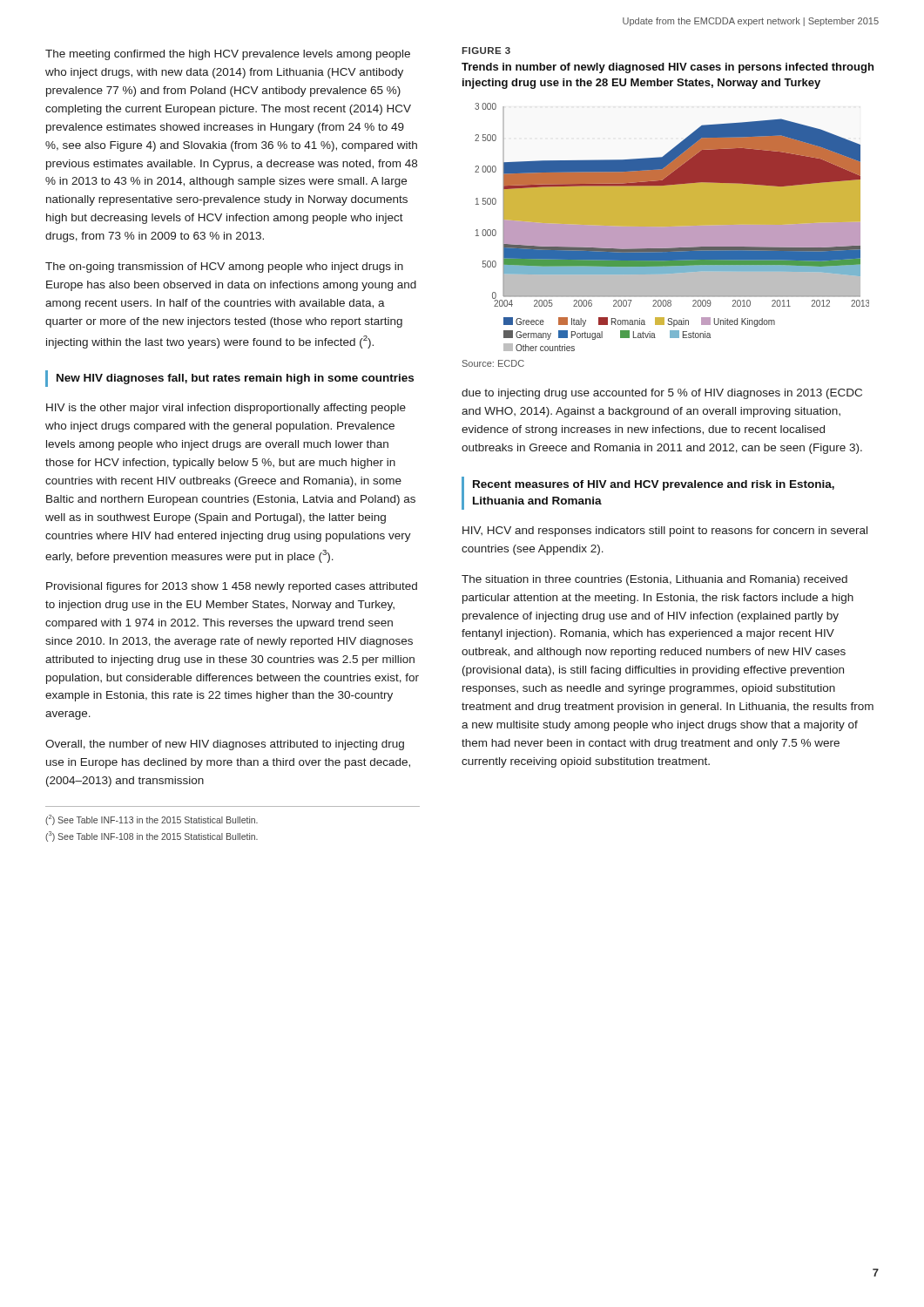Viewport: 924px width, 1307px height.
Task: Point to the caption beginning "Trends in number of newly diagnosed HIV"
Action: (668, 75)
